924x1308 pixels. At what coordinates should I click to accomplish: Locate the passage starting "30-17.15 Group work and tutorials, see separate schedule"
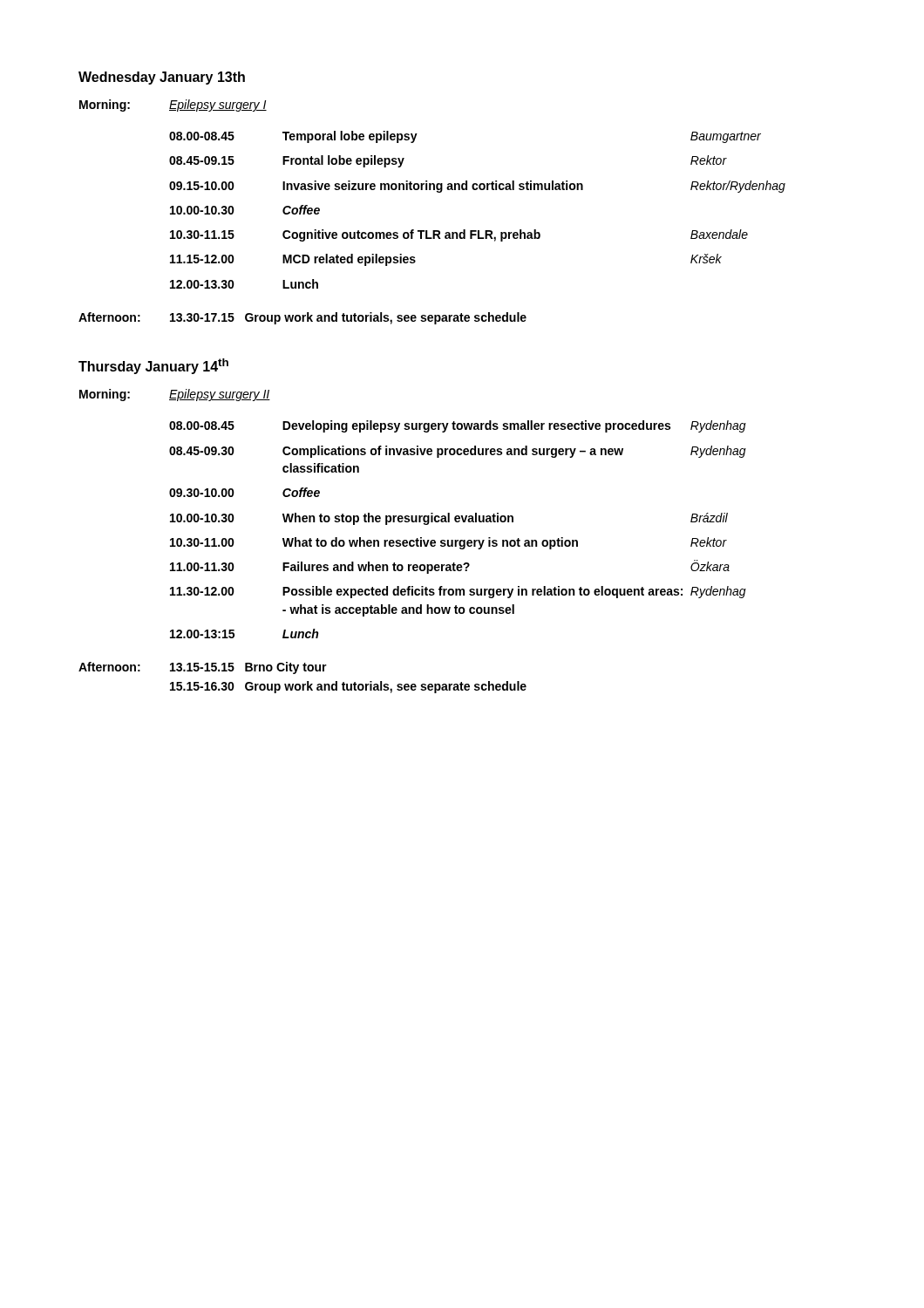348,318
